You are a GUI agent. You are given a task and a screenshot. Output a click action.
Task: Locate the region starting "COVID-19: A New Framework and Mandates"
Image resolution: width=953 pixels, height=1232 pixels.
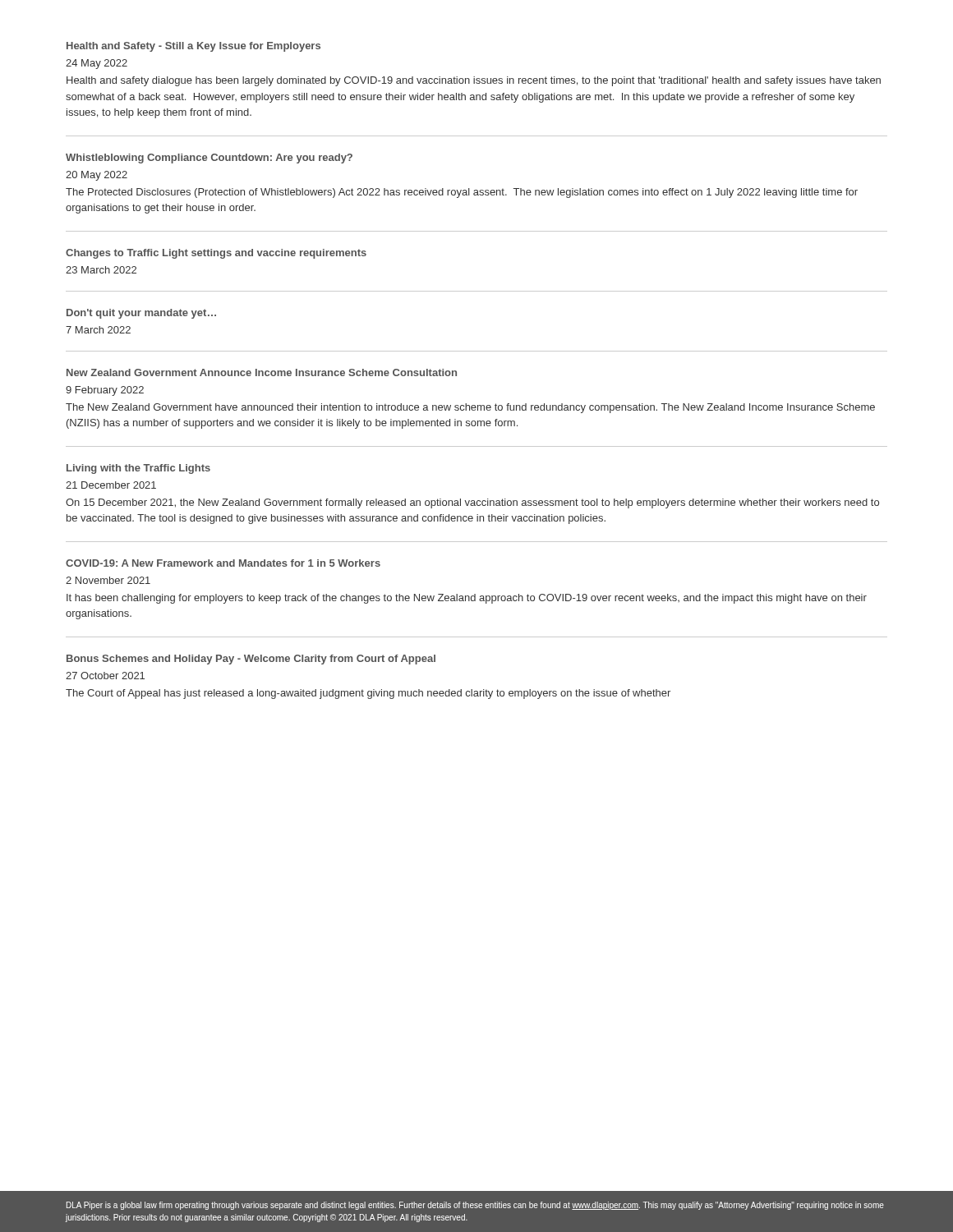(223, 563)
